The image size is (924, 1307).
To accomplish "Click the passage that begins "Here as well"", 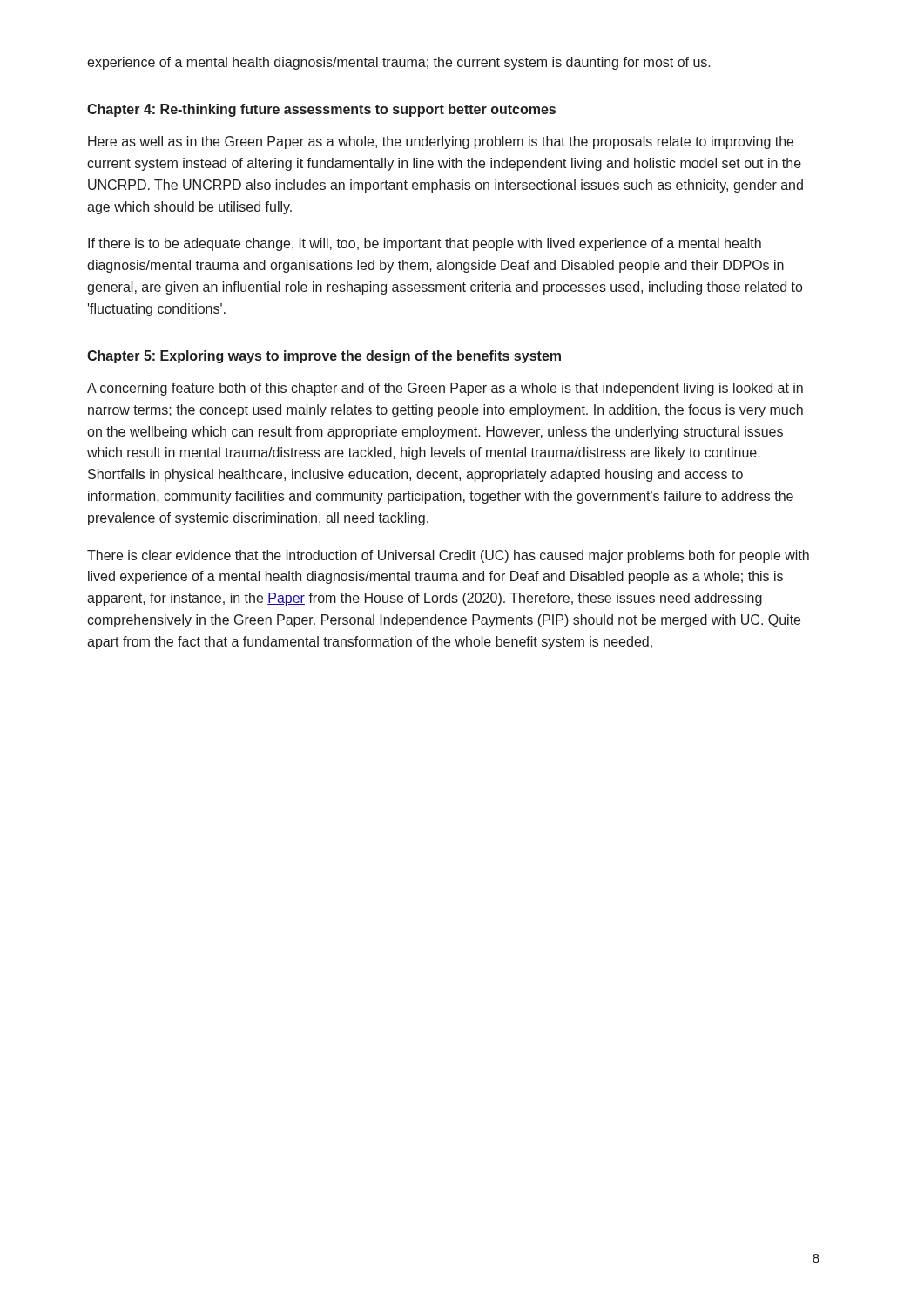I will click(x=445, y=174).
